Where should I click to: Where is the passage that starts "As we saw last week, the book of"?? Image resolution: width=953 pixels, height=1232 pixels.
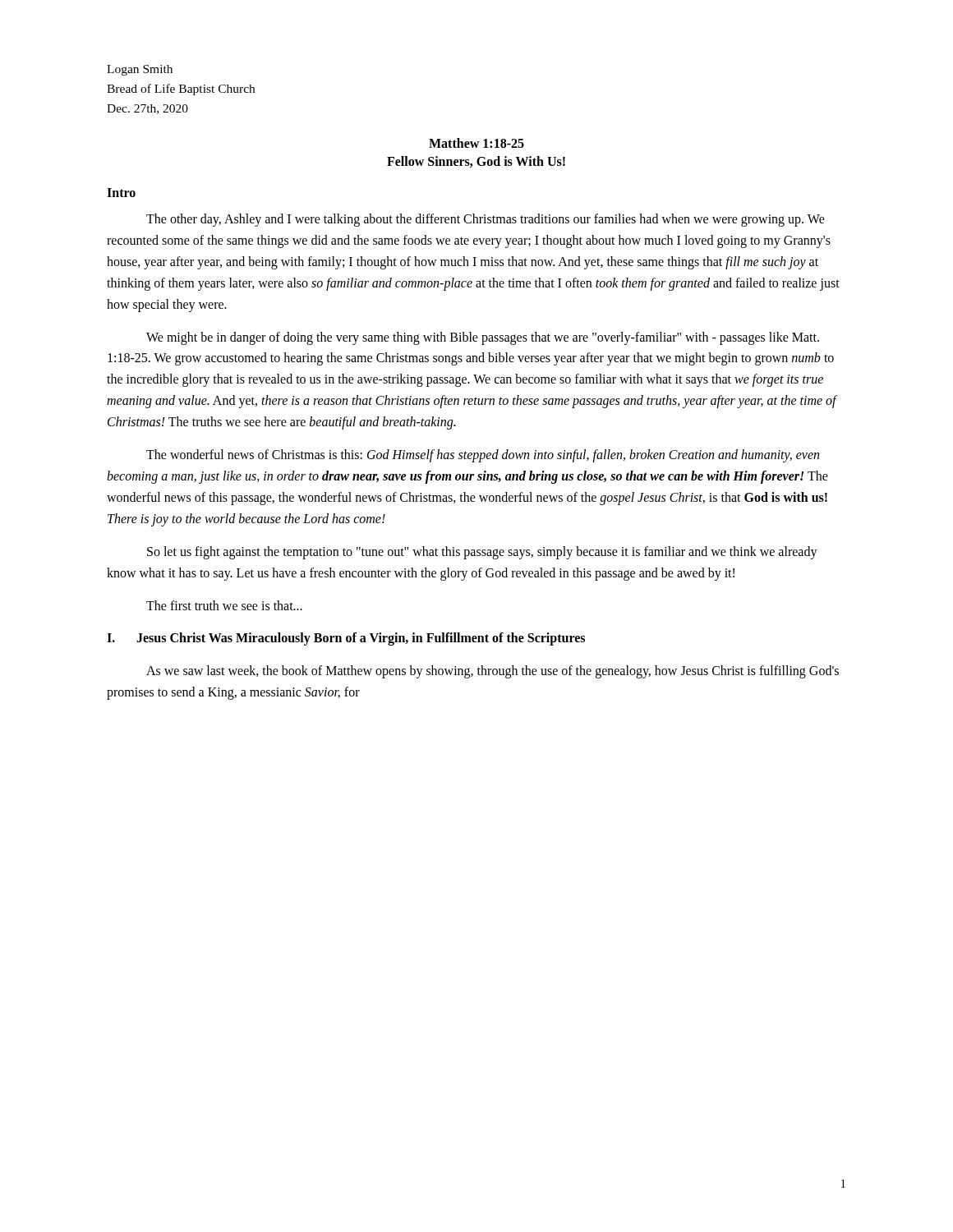pos(473,682)
